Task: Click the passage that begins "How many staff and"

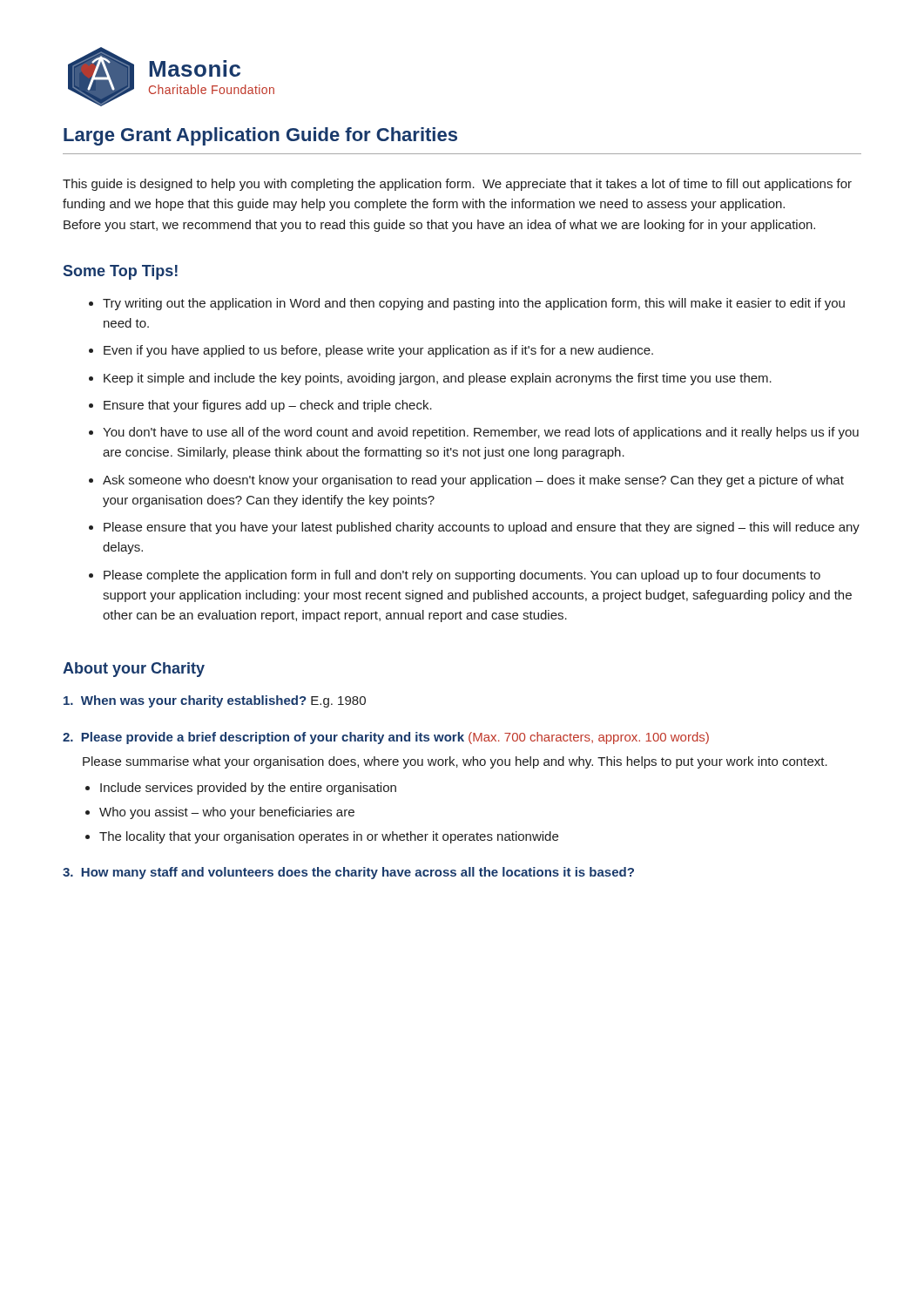Action: (349, 872)
